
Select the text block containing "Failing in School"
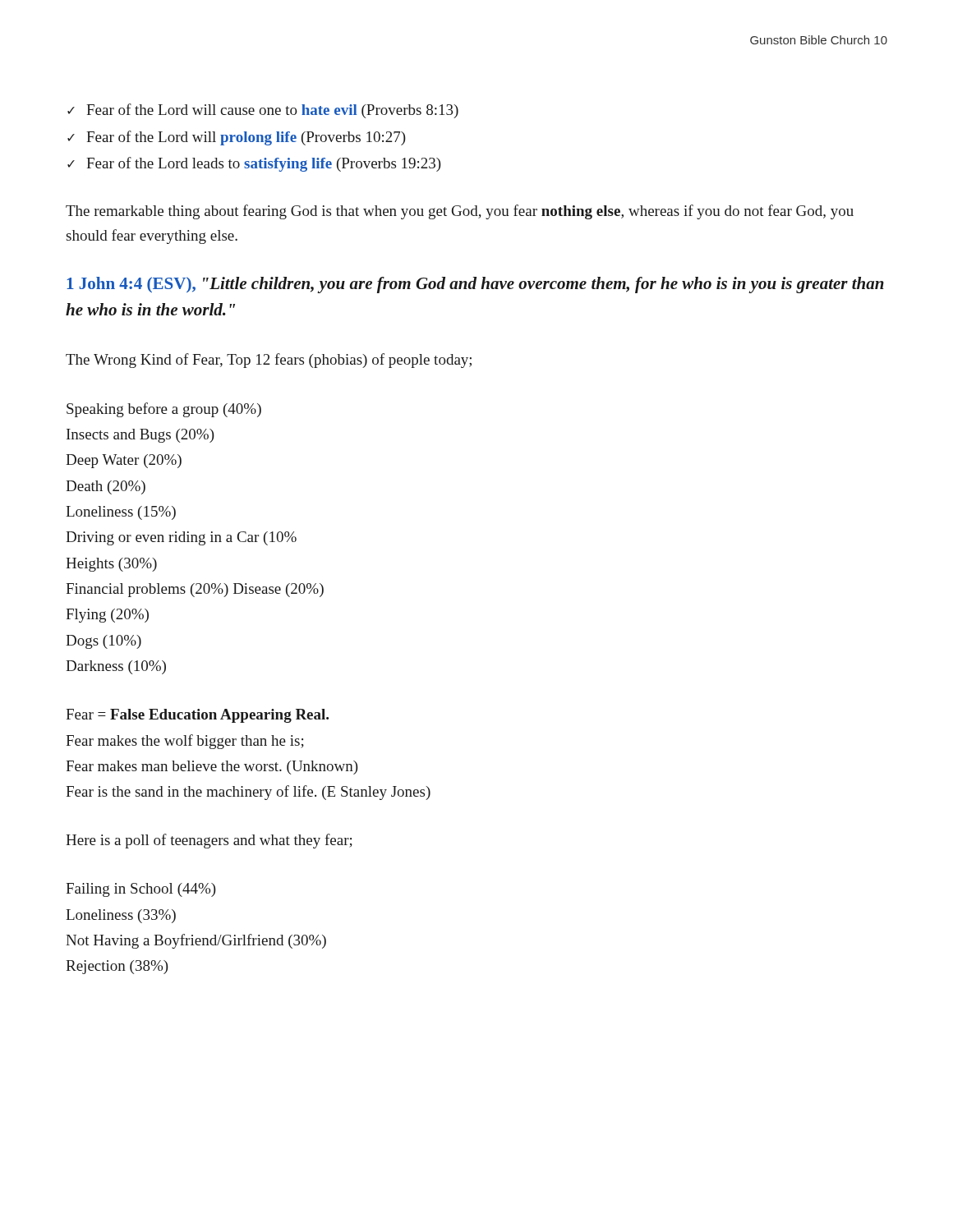pyautogui.click(x=196, y=927)
